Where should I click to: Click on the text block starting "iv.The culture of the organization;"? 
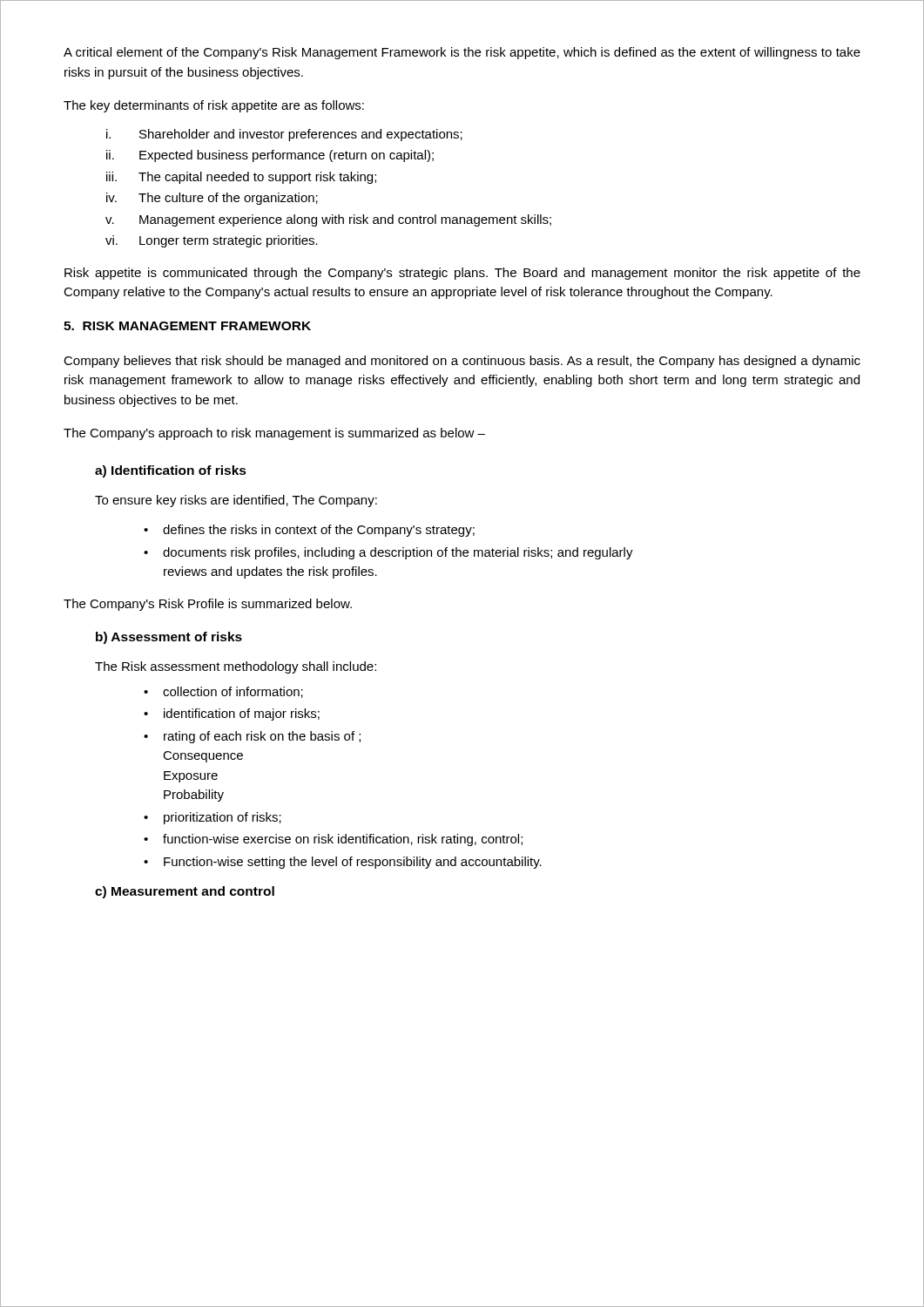pyautogui.click(x=212, y=198)
